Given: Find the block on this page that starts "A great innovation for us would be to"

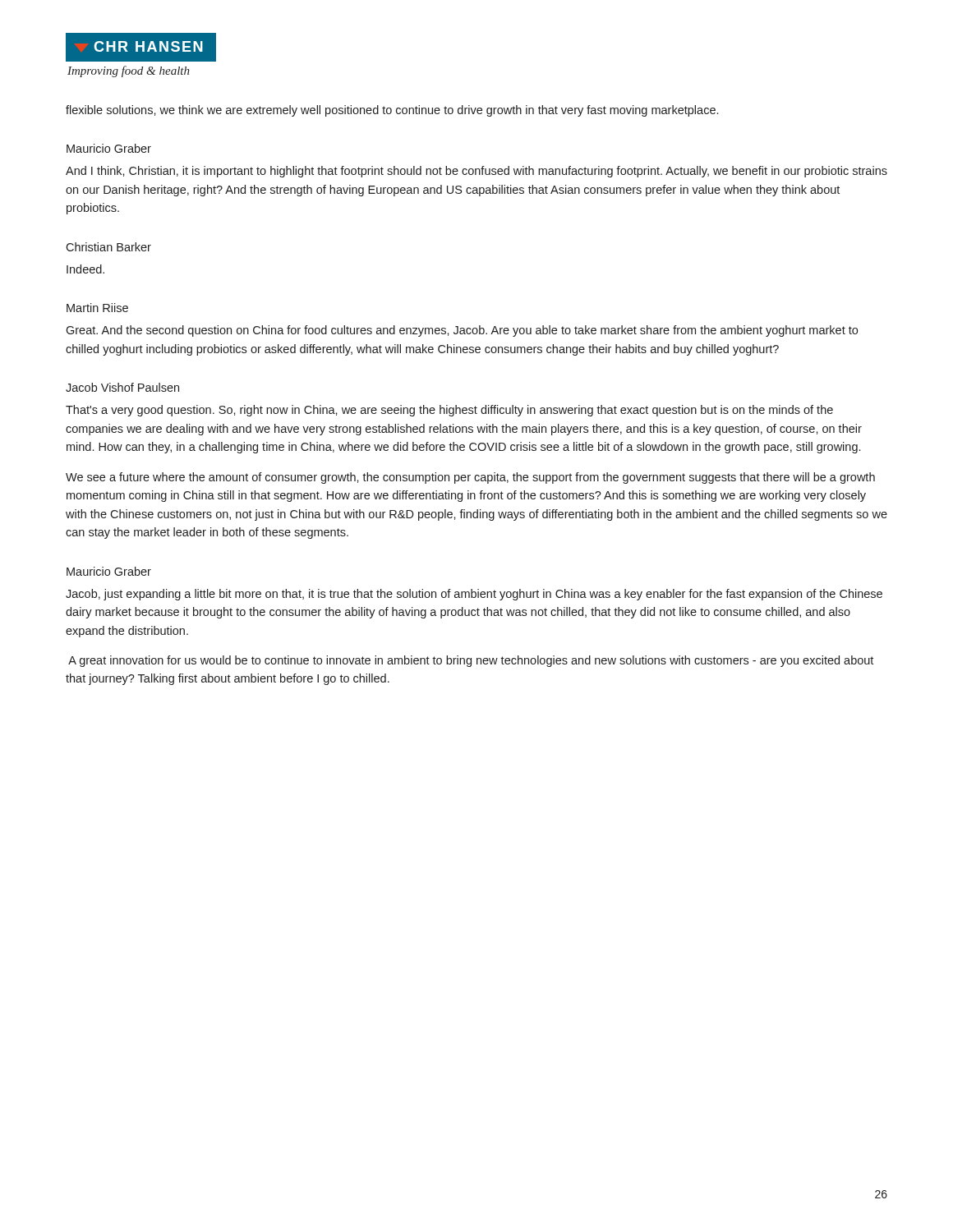Looking at the screenshot, I should [x=470, y=670].
